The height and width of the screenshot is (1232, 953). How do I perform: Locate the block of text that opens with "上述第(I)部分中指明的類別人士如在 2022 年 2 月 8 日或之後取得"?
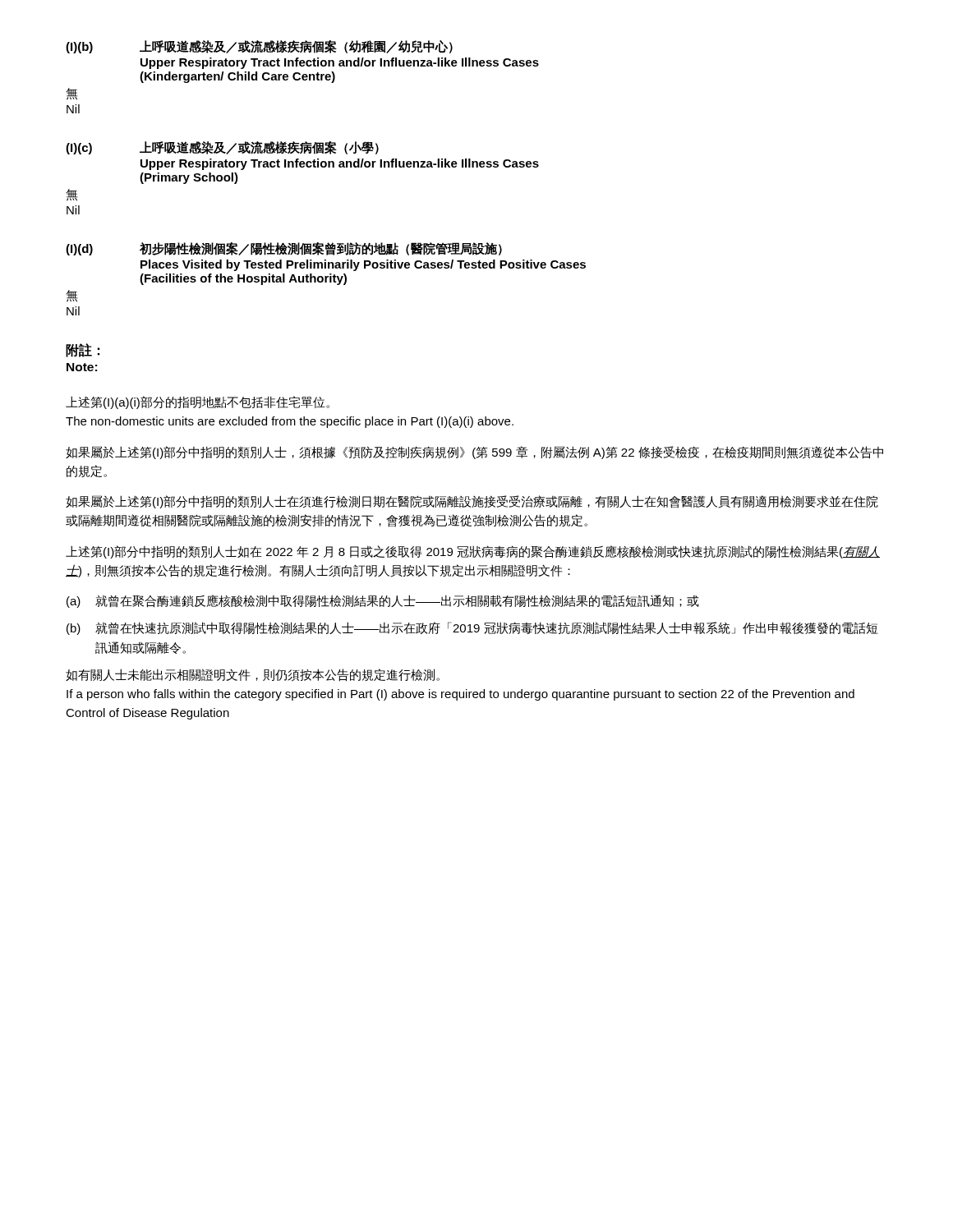click(x=473, y=561)
